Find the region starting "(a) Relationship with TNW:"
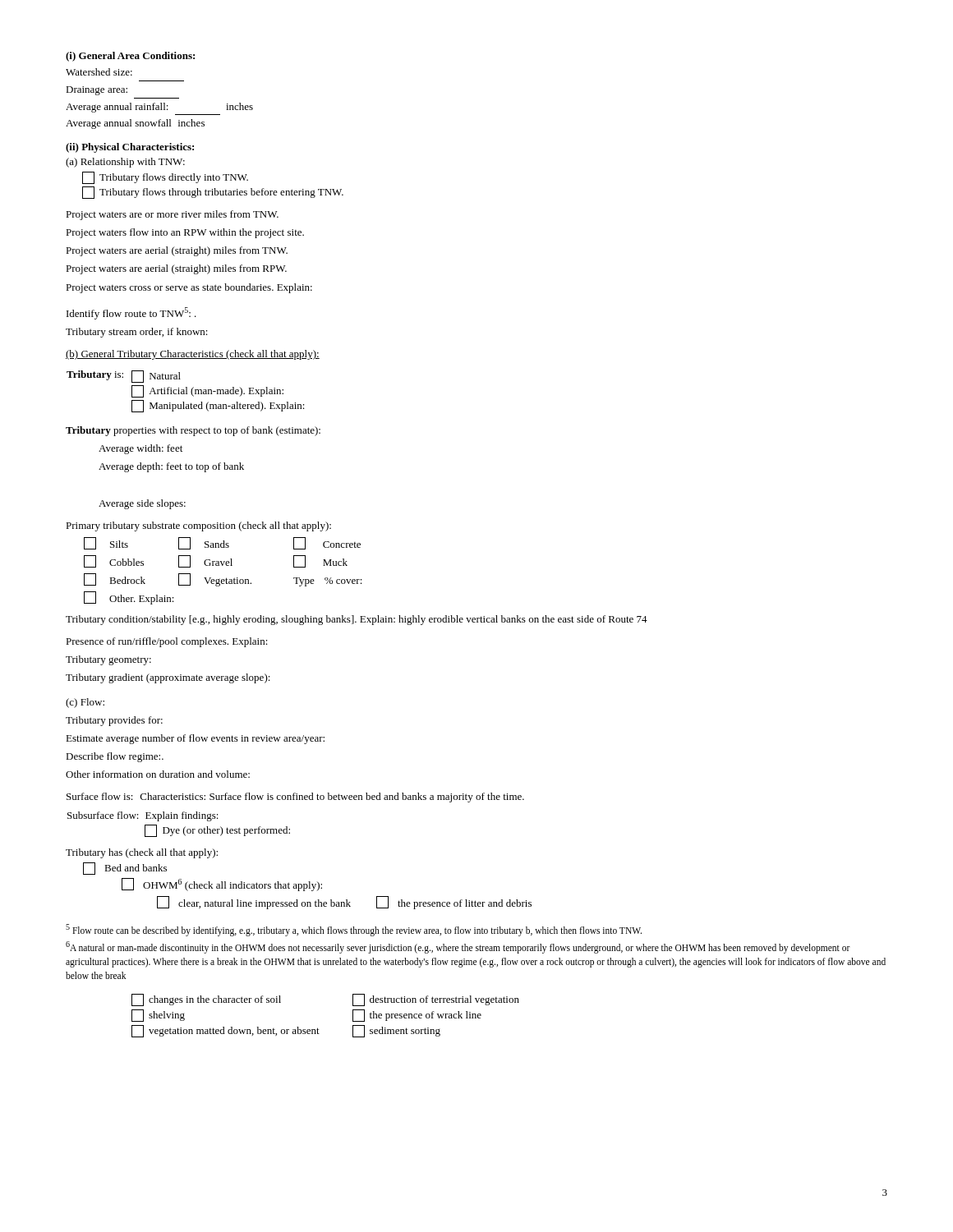 point(126,162)
